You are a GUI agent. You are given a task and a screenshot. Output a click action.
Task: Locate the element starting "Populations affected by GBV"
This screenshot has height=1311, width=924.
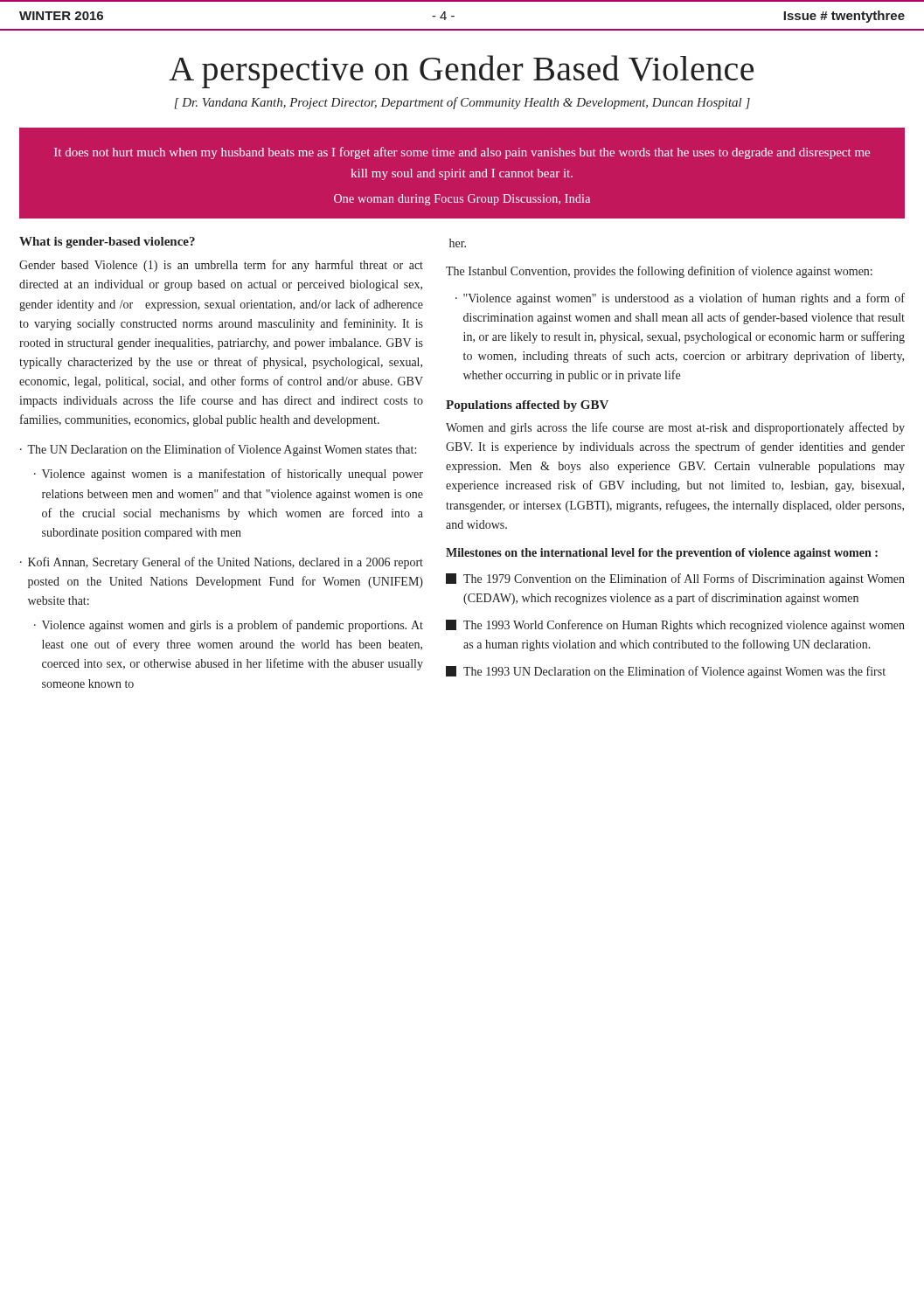(527, 405)
